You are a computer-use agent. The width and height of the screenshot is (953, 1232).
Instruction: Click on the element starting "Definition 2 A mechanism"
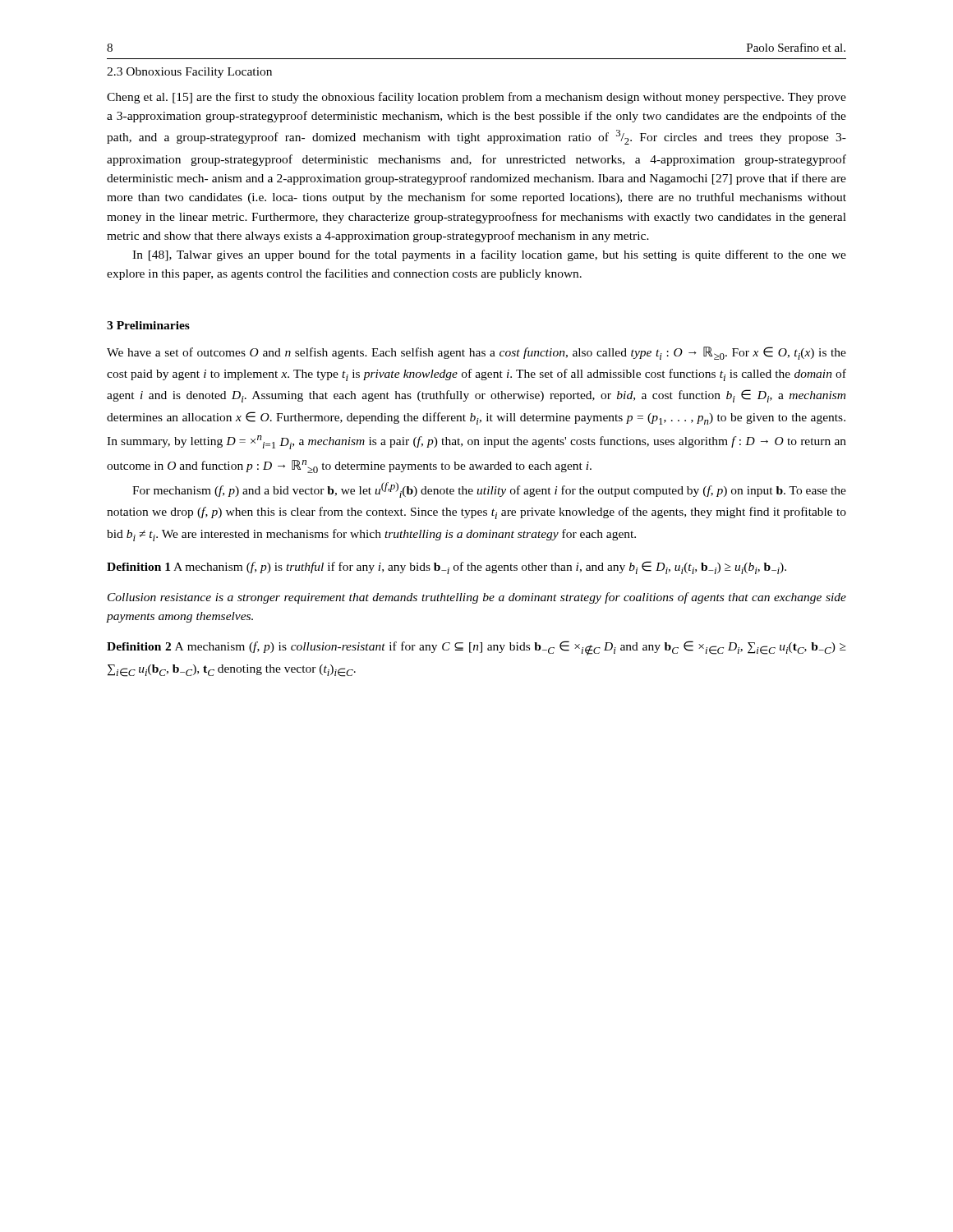(x=476, y=659)
